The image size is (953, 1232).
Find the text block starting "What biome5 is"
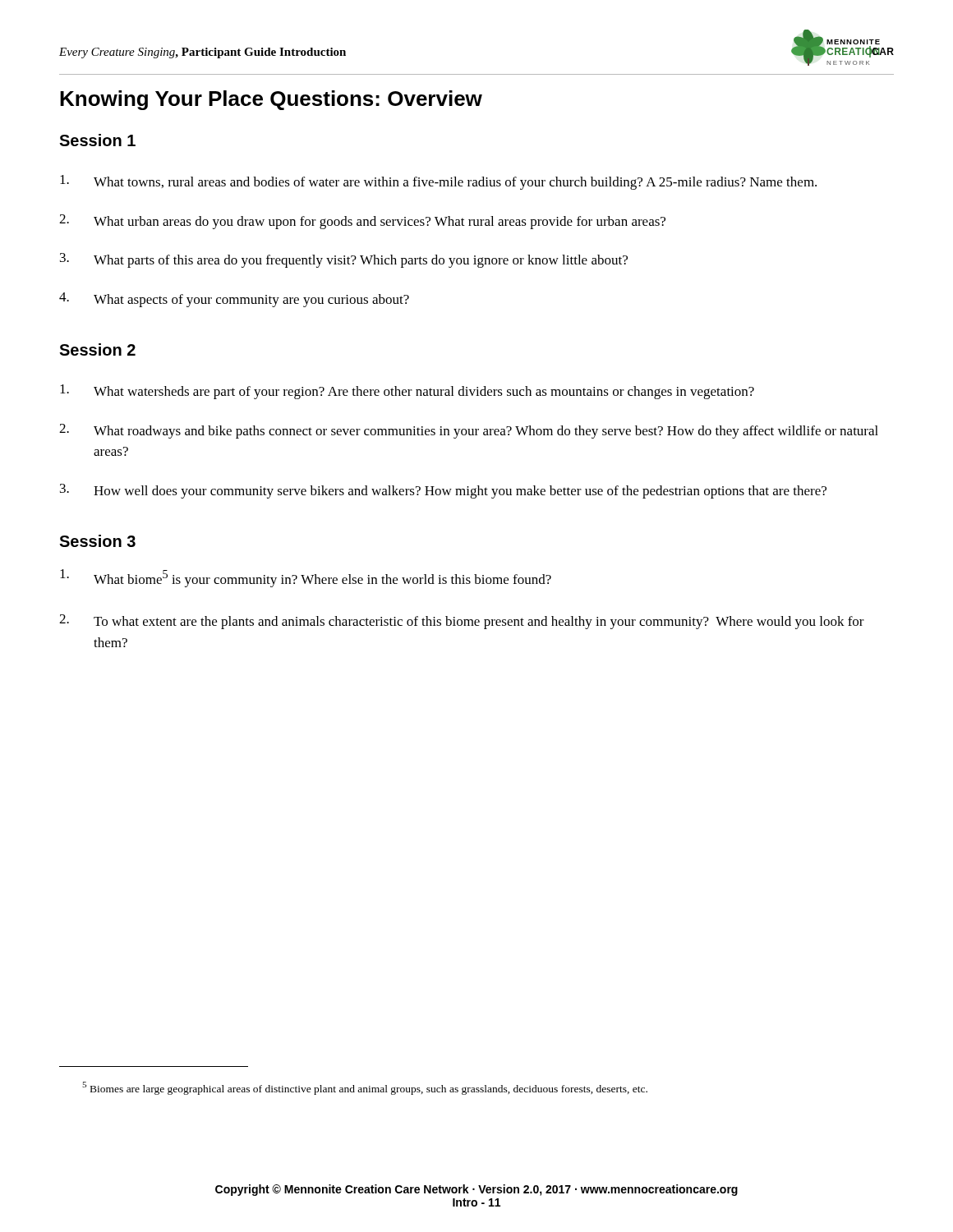tap(305, 578)
